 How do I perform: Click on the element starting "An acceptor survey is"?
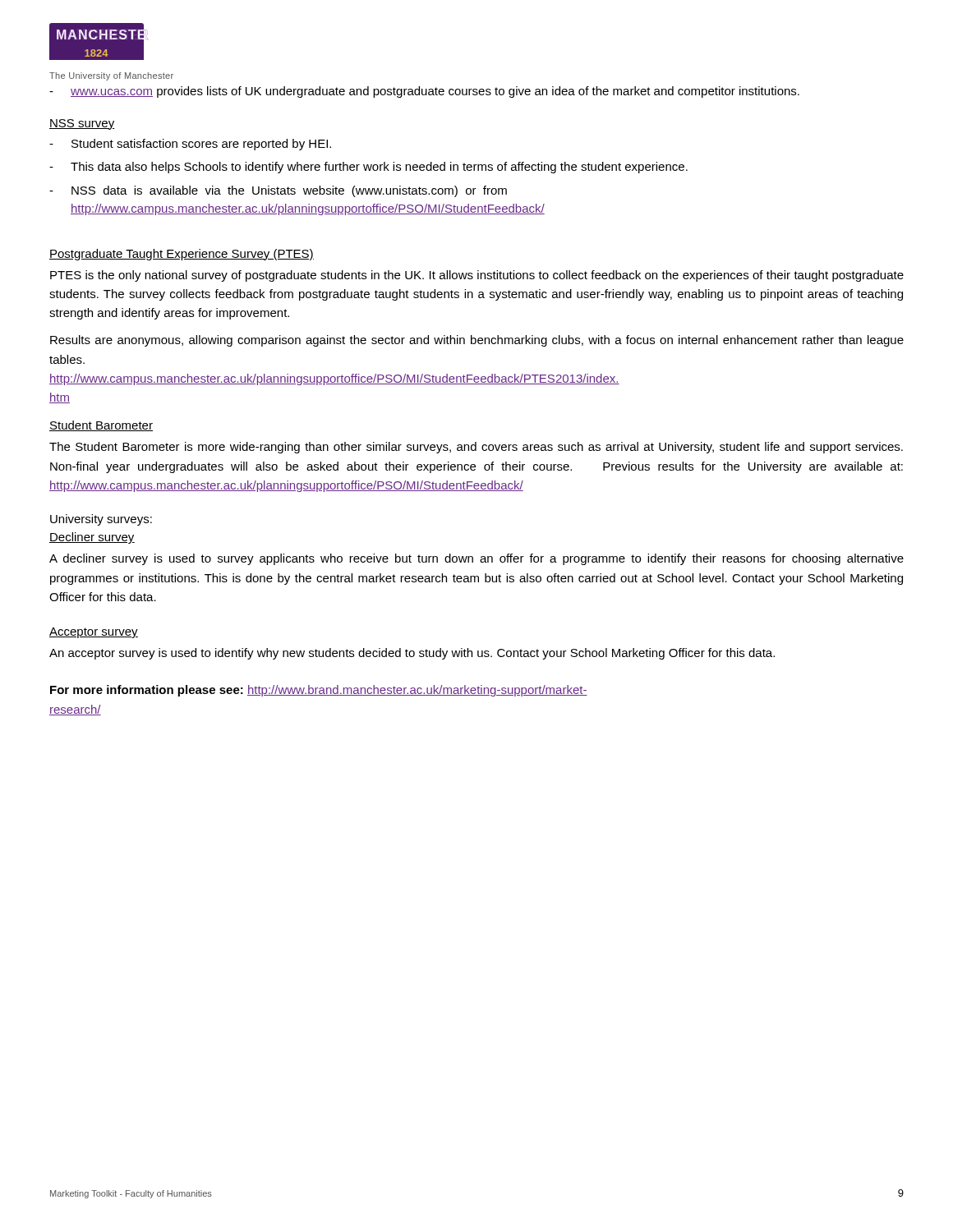pos(413,653)
